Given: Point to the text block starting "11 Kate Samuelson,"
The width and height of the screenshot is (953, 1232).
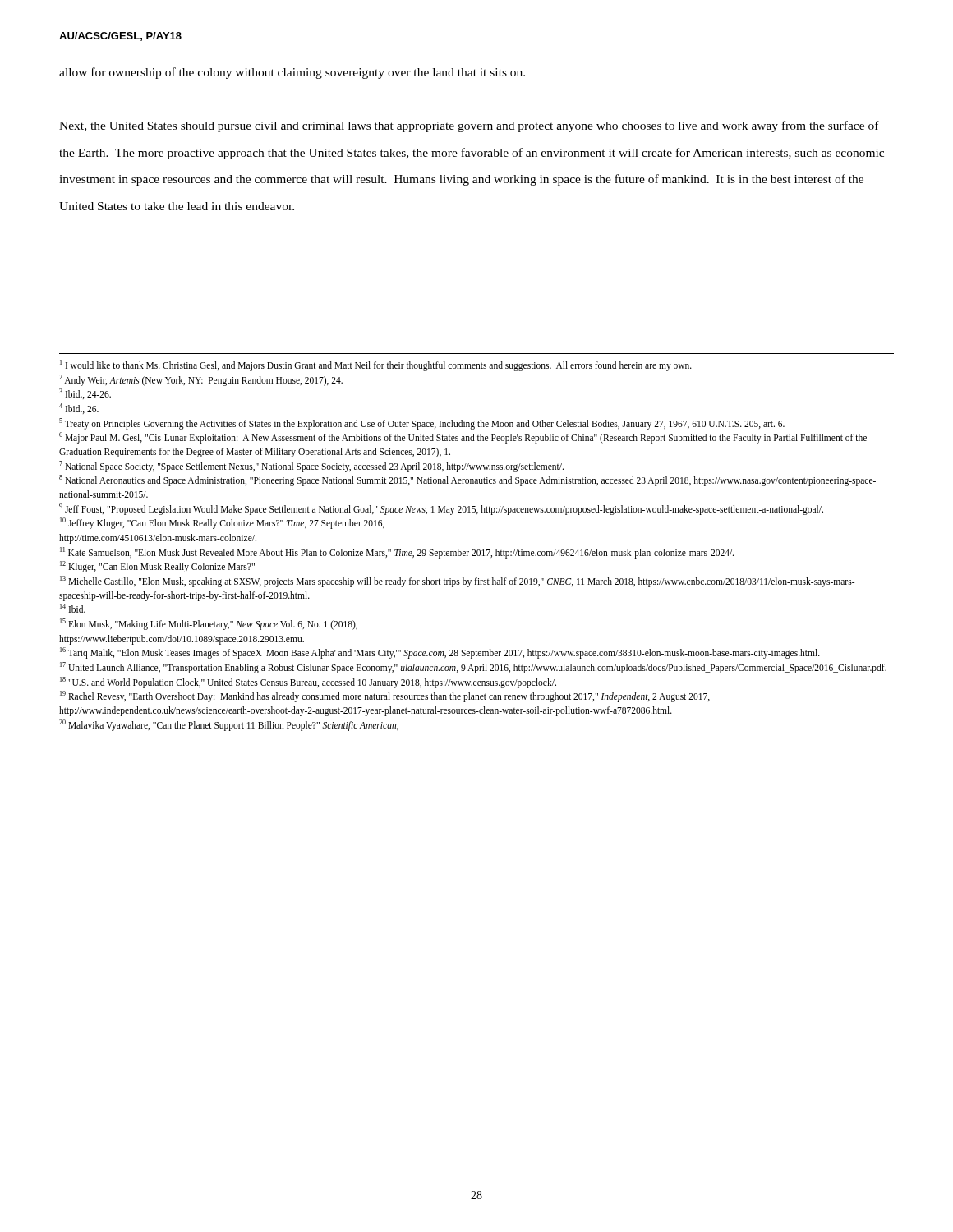Looking at the screenshot, I should (x=397, y=552).
